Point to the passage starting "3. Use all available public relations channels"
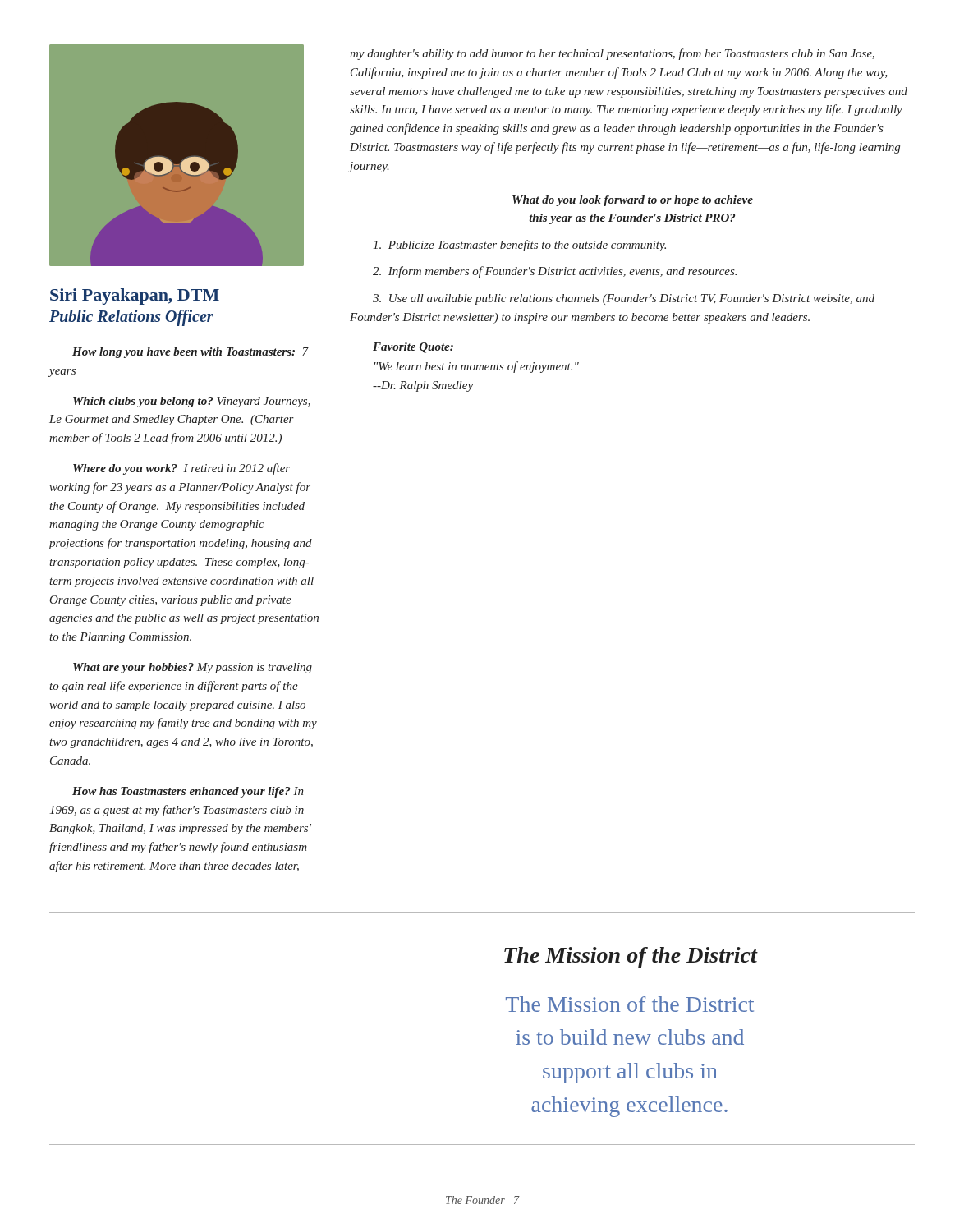This screenshot has height=1232, width=964. tap(612, 308)
